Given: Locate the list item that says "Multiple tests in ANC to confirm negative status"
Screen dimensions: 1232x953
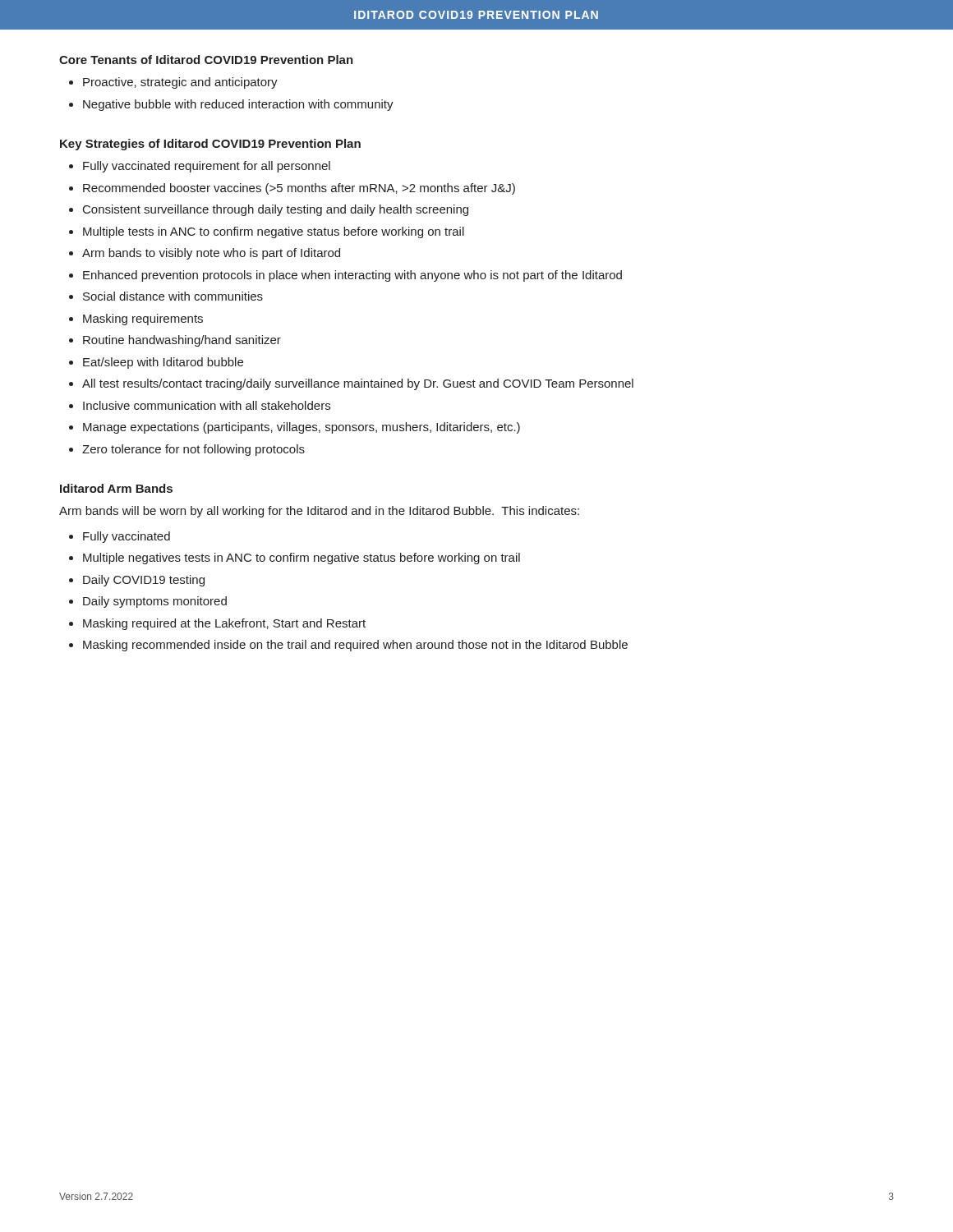Looking at the screenshot, I should [273, 231].
